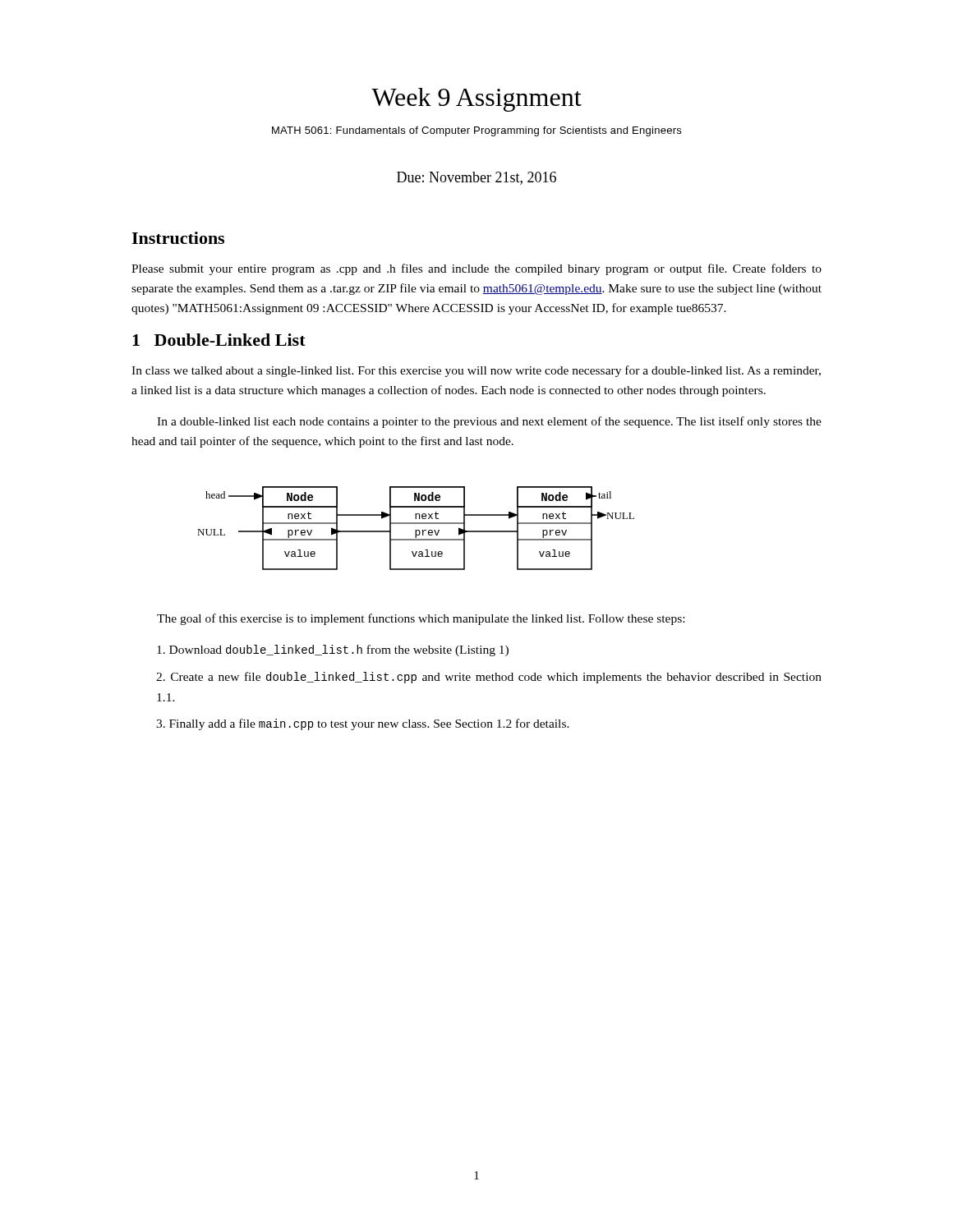Find "Due: November 21st, 2016" on this page
953x1232 pixels.
pyautogui.click(x=476, y=177)
